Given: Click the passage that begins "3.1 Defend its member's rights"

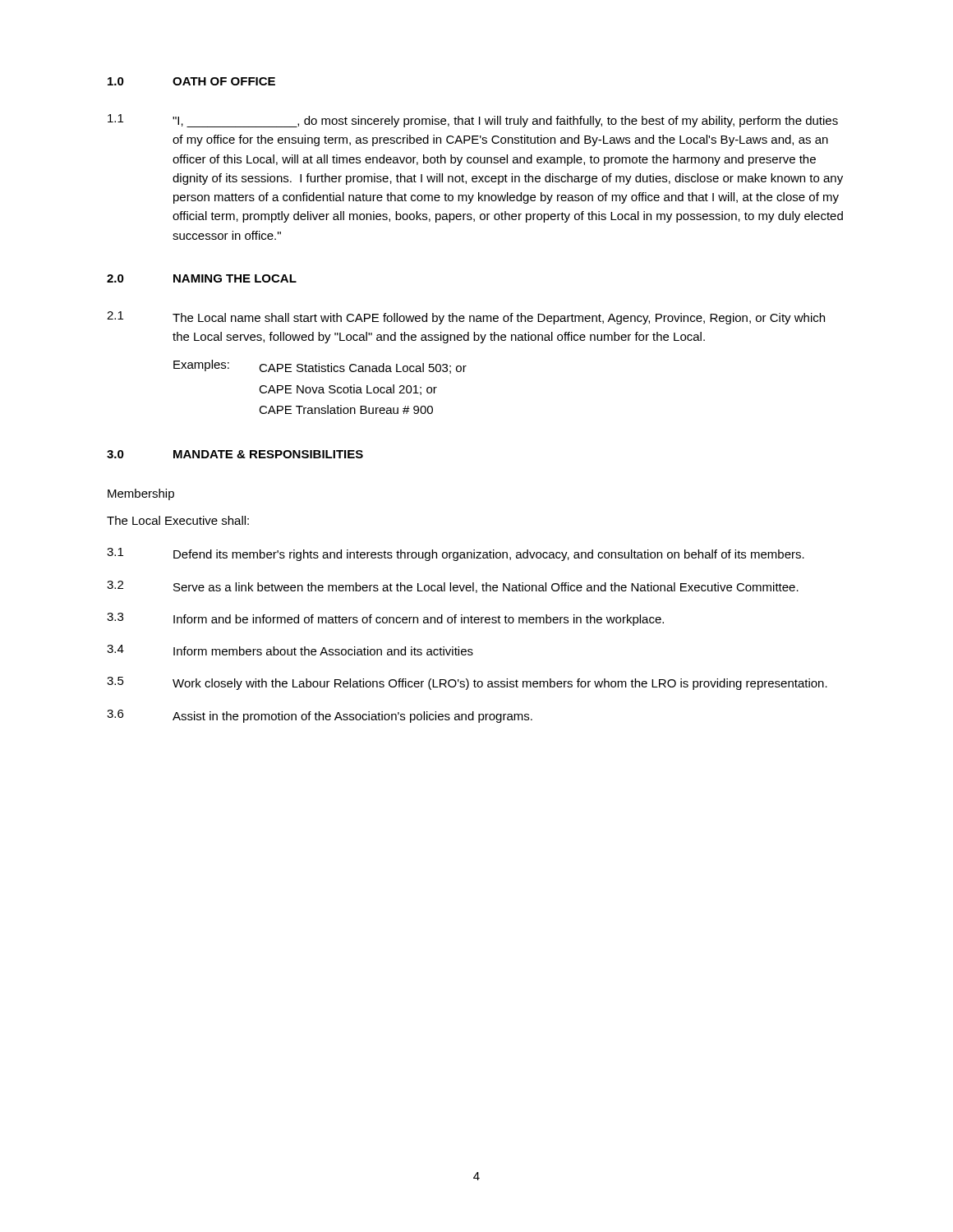Looking at the screenshot, I should click(476, 554).
